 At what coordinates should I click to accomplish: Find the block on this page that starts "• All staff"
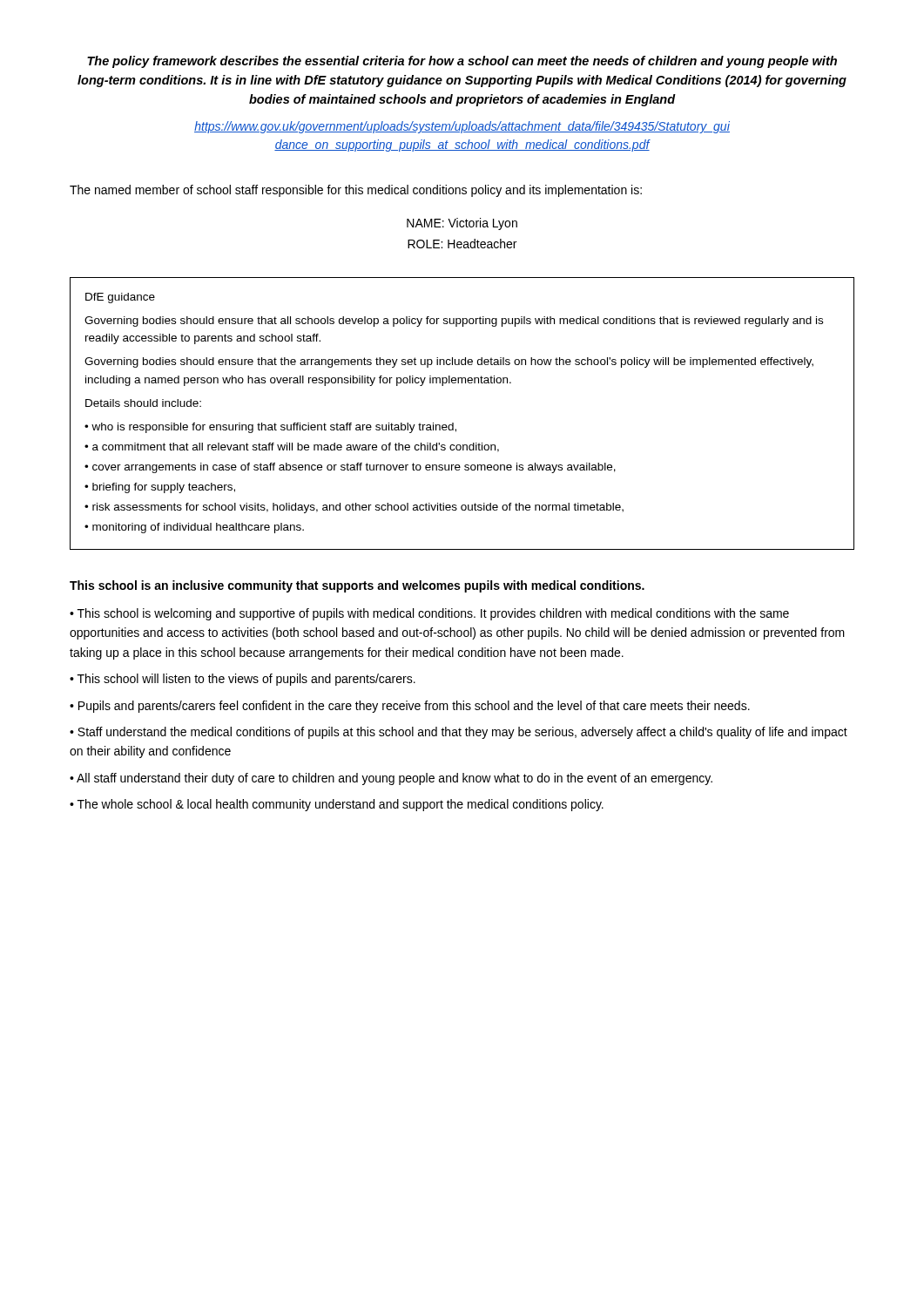click(x=391, y=778)
